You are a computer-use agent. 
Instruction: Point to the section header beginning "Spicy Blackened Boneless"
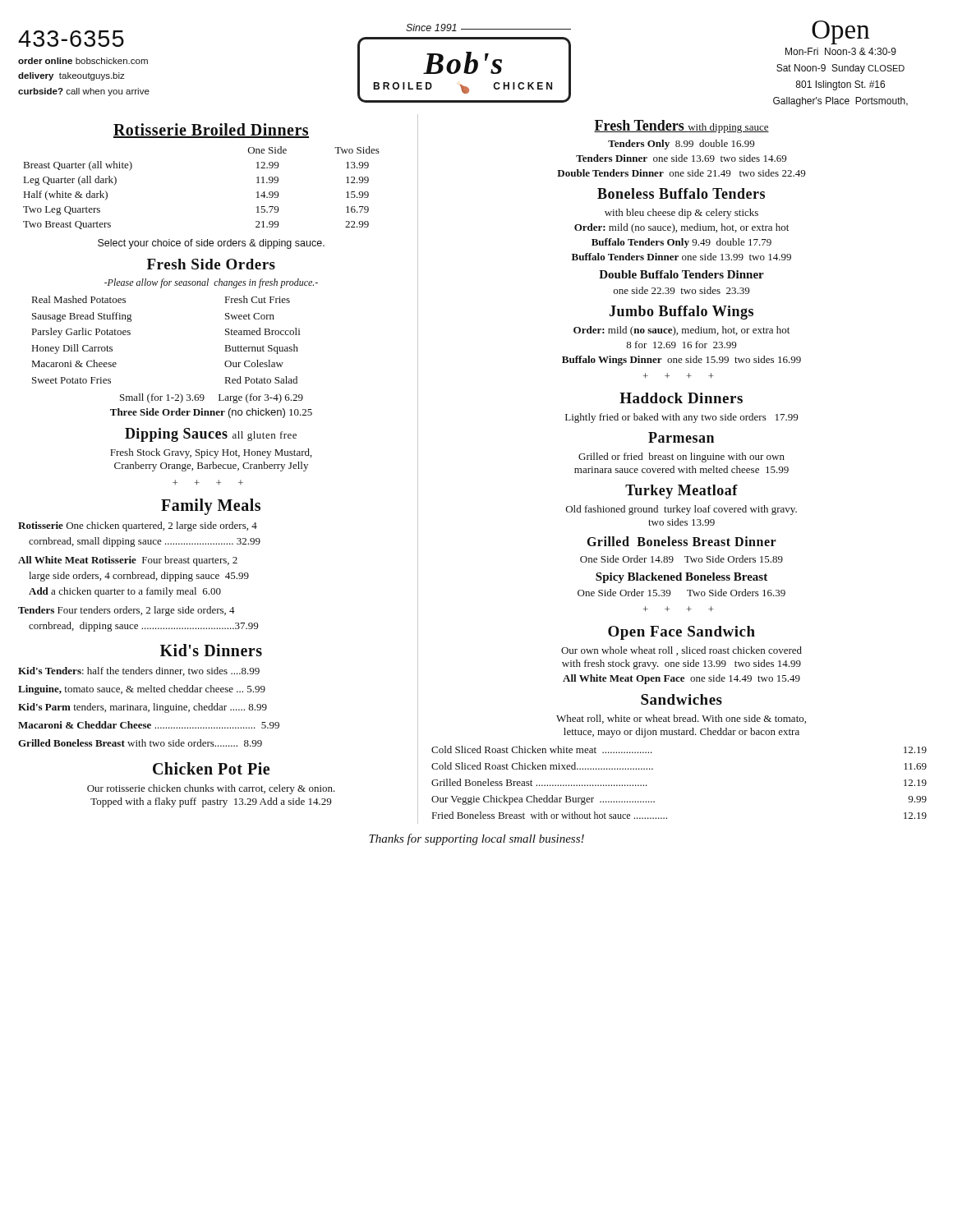coord(681,577)
